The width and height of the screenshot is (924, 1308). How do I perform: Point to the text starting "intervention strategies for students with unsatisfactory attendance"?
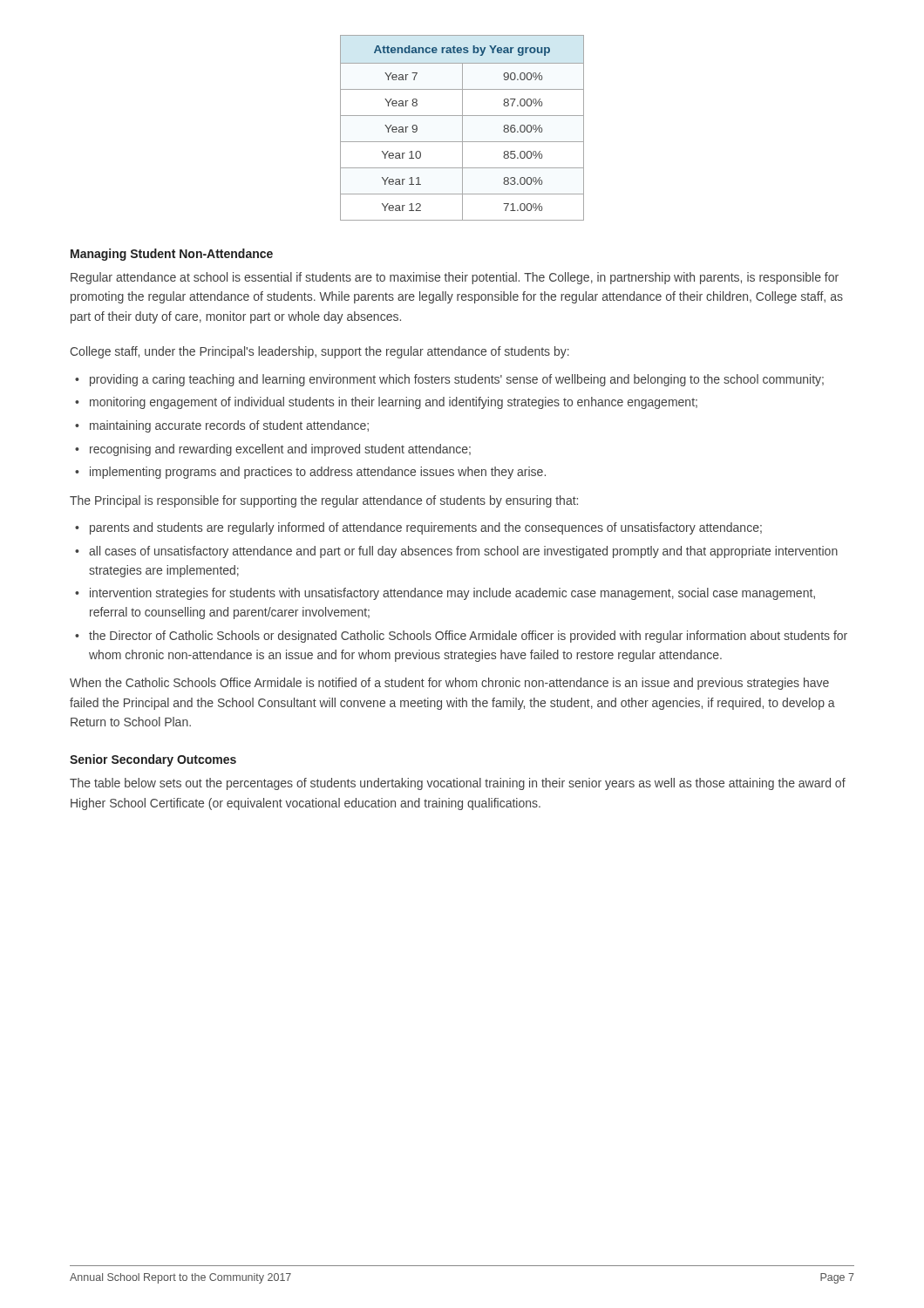(x=452, y=603)
